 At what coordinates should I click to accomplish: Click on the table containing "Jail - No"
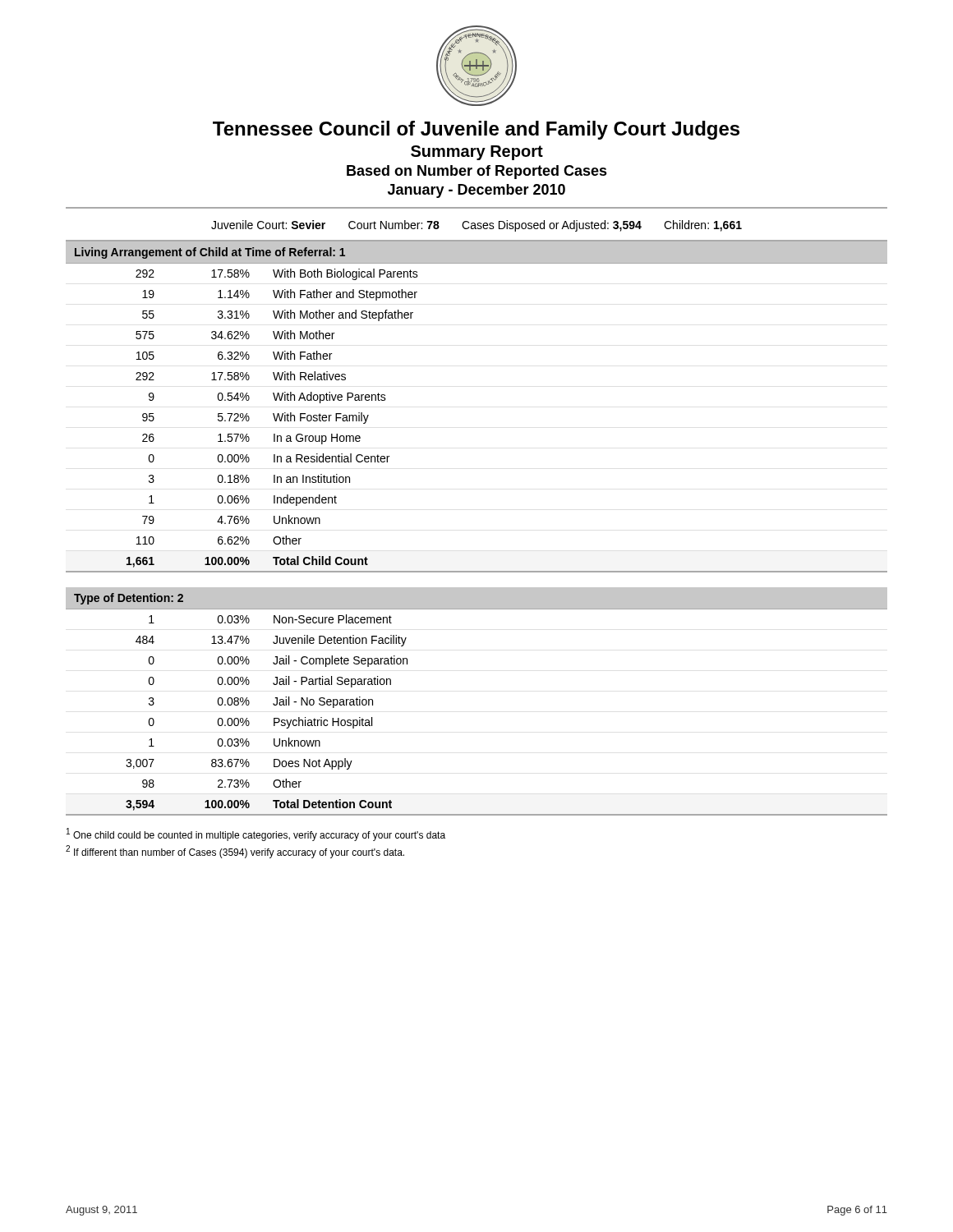(x=476, y=713)
